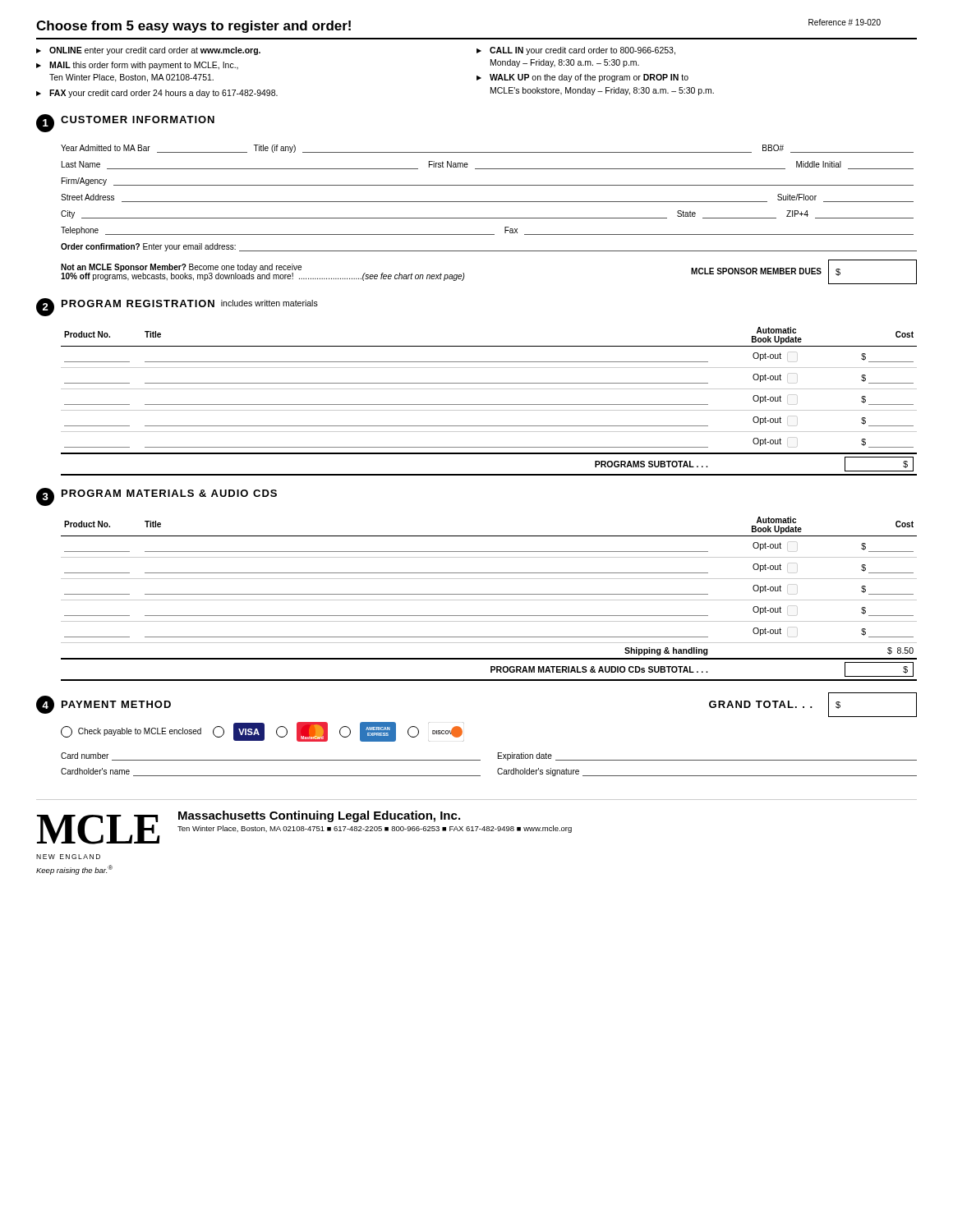Navigate to the region starting "Not an MCLE Sponsor"
Screen dimensions: 1232x953
pos(255,271)
